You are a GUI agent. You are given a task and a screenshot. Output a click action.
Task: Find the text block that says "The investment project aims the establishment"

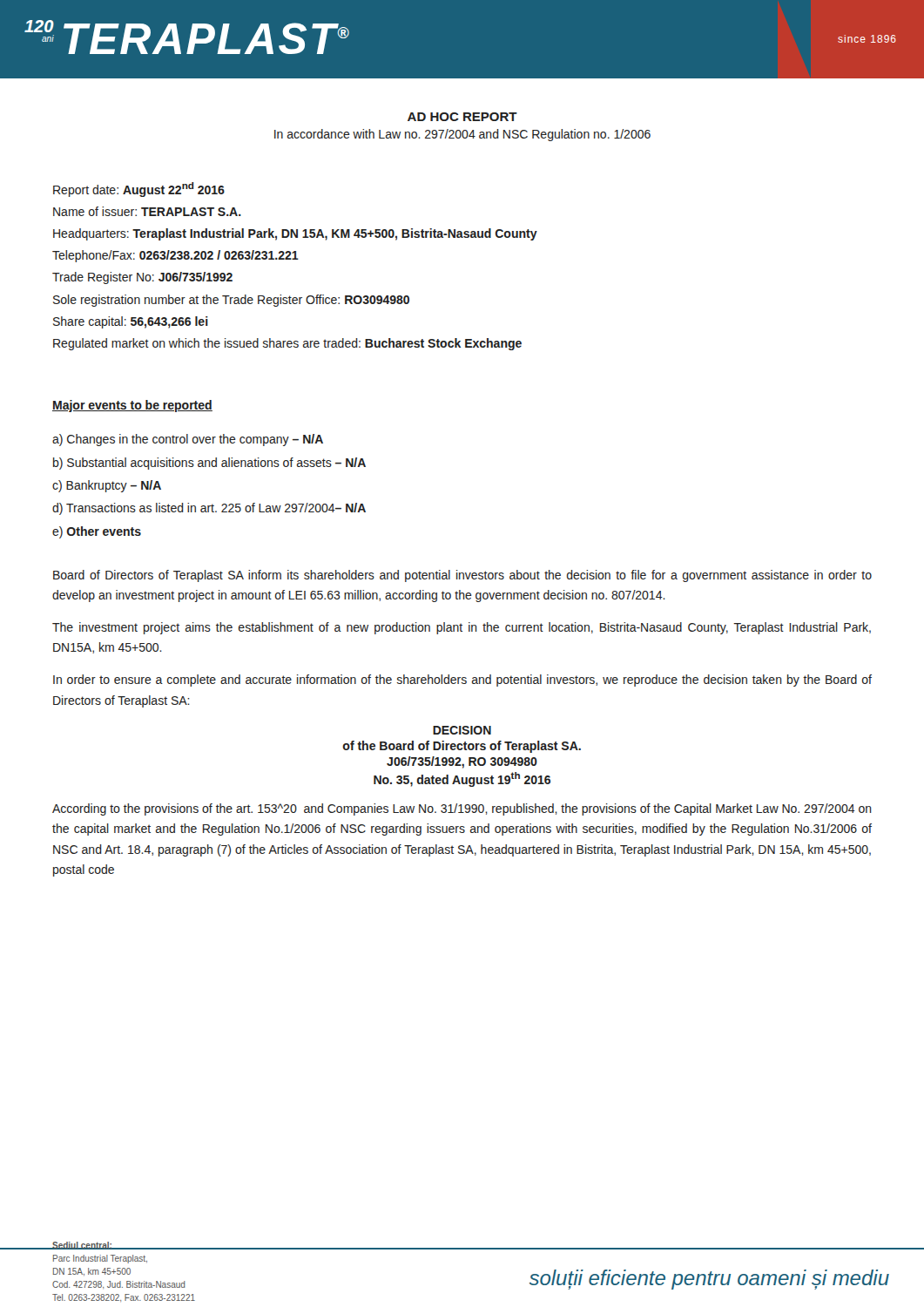462,638
